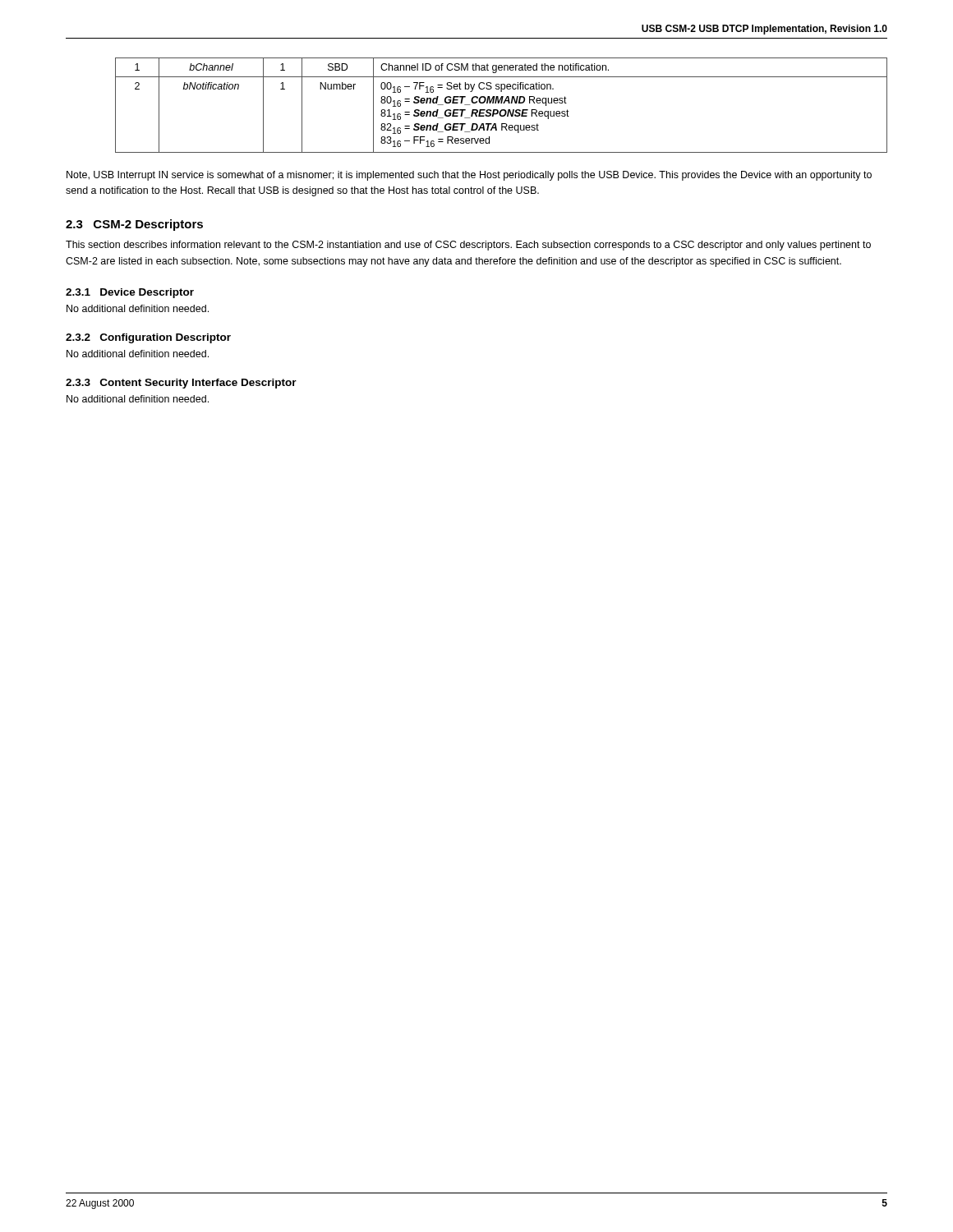Click the passage that begins "Note, USB Interrupt"
This screenshot has height=1232, width=953.
coord(469,182)
